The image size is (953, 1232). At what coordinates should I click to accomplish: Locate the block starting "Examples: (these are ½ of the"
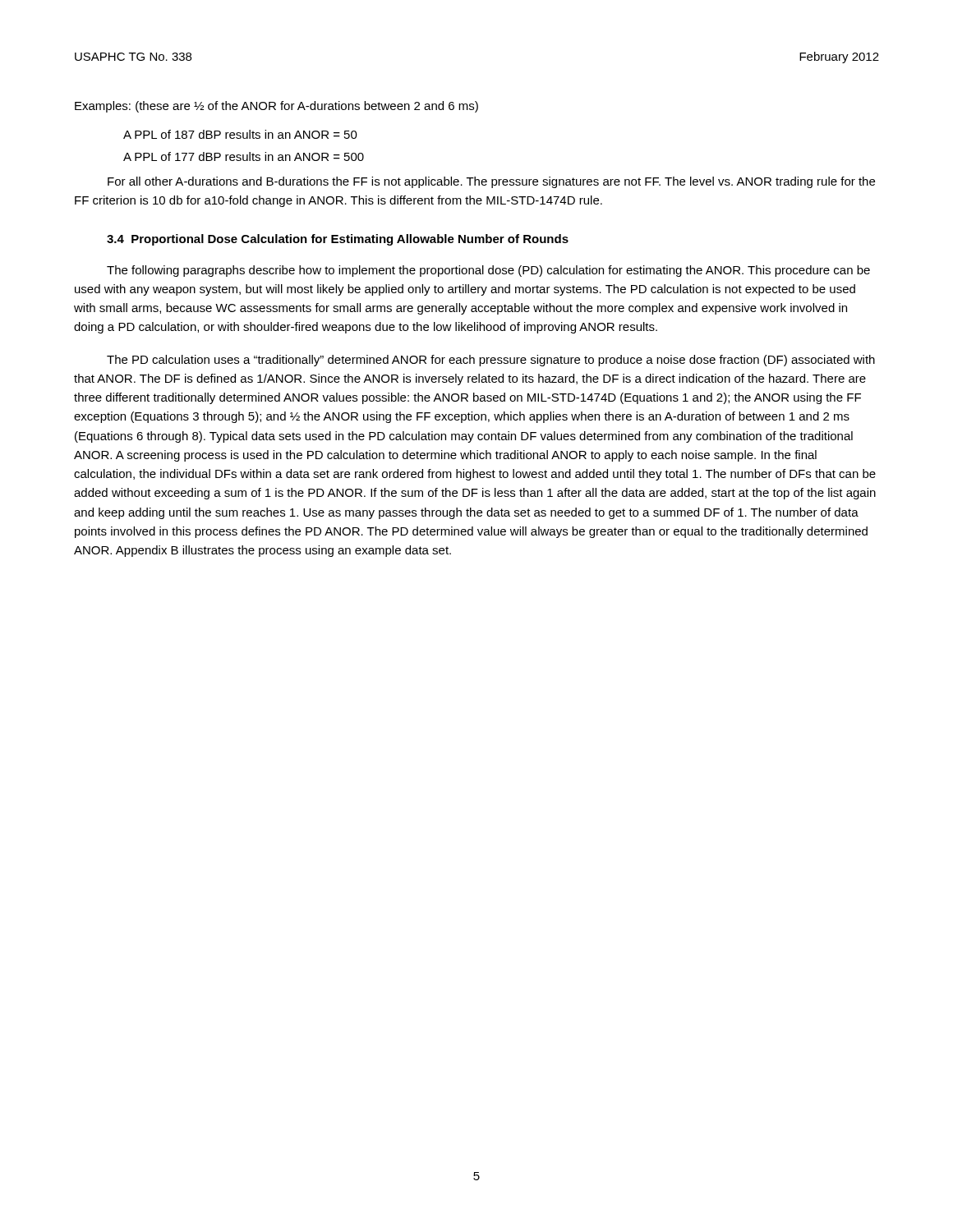[x=276, y=106]
